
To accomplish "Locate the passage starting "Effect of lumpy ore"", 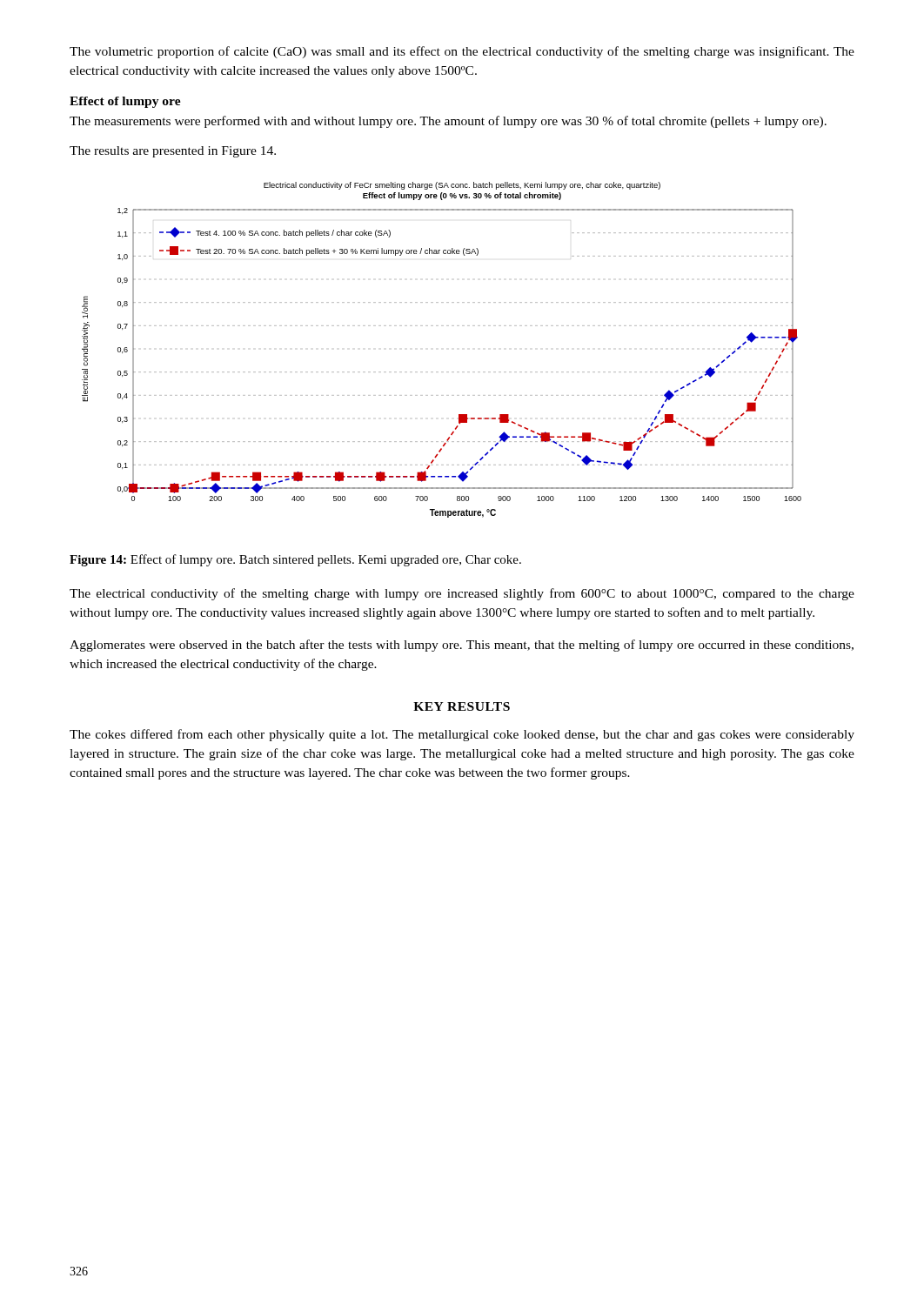I will click(x=125, y=100).
